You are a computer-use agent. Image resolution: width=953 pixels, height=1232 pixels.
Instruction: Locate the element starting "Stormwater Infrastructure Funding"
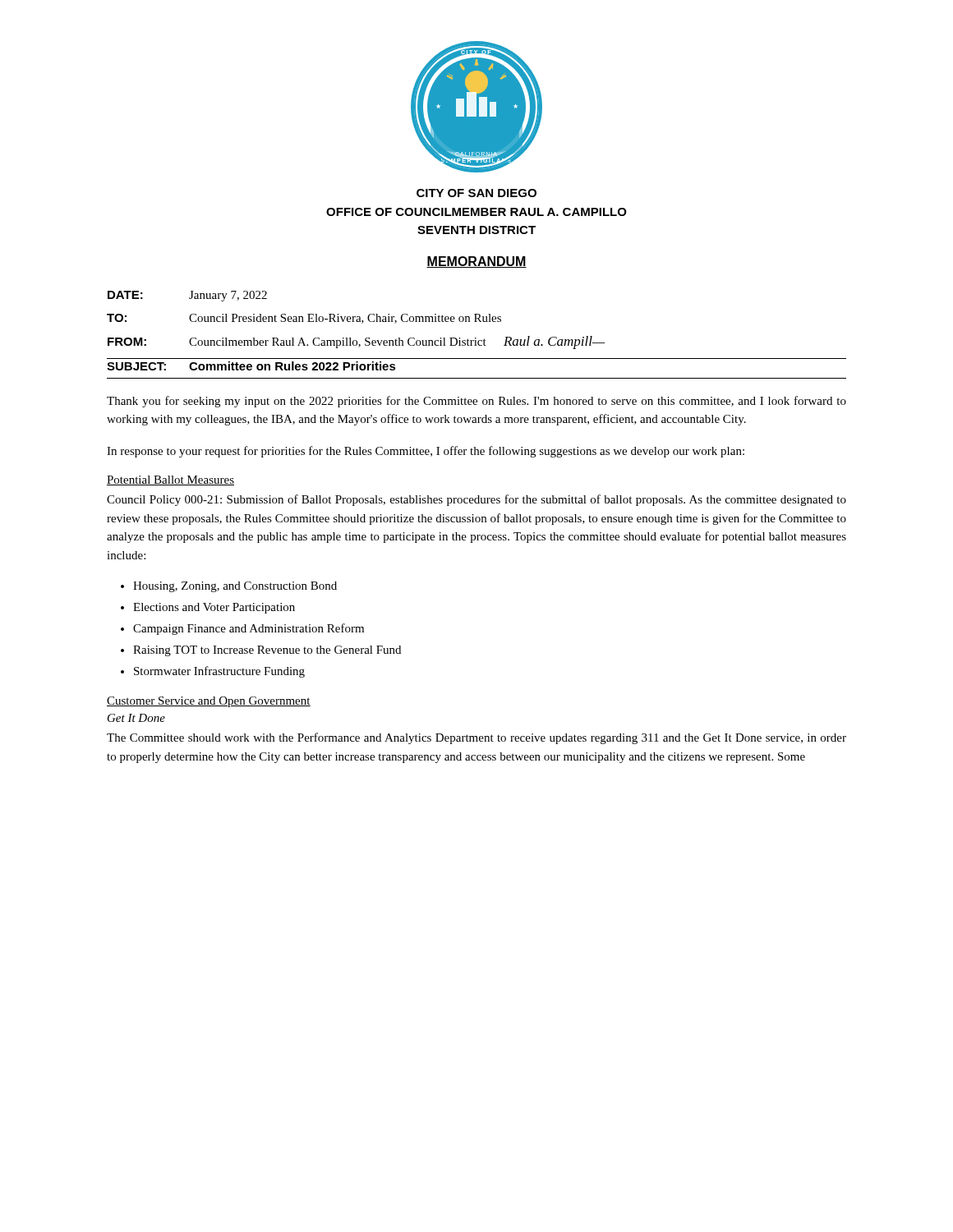219,671
